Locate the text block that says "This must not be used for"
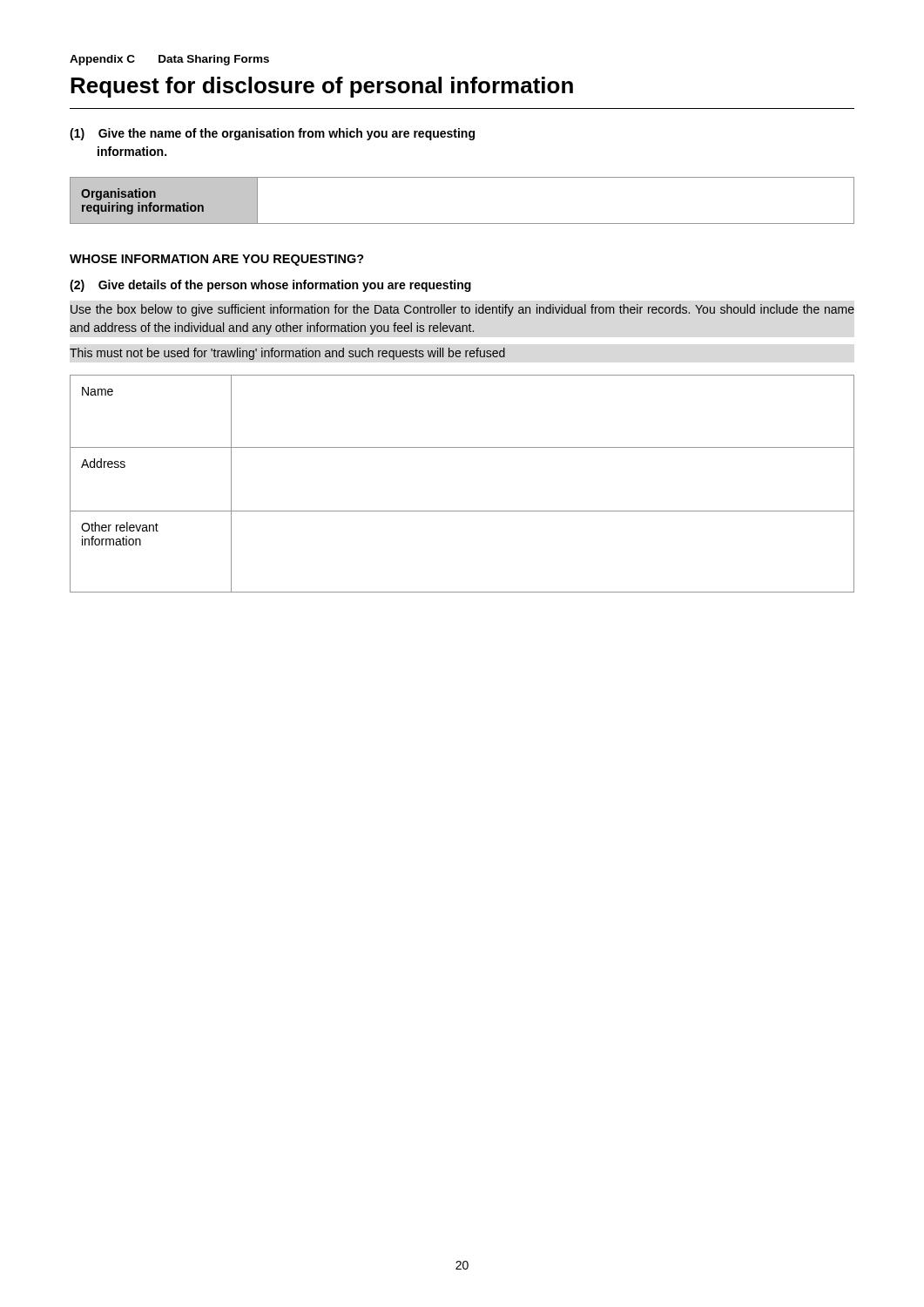 pos(288,353)
